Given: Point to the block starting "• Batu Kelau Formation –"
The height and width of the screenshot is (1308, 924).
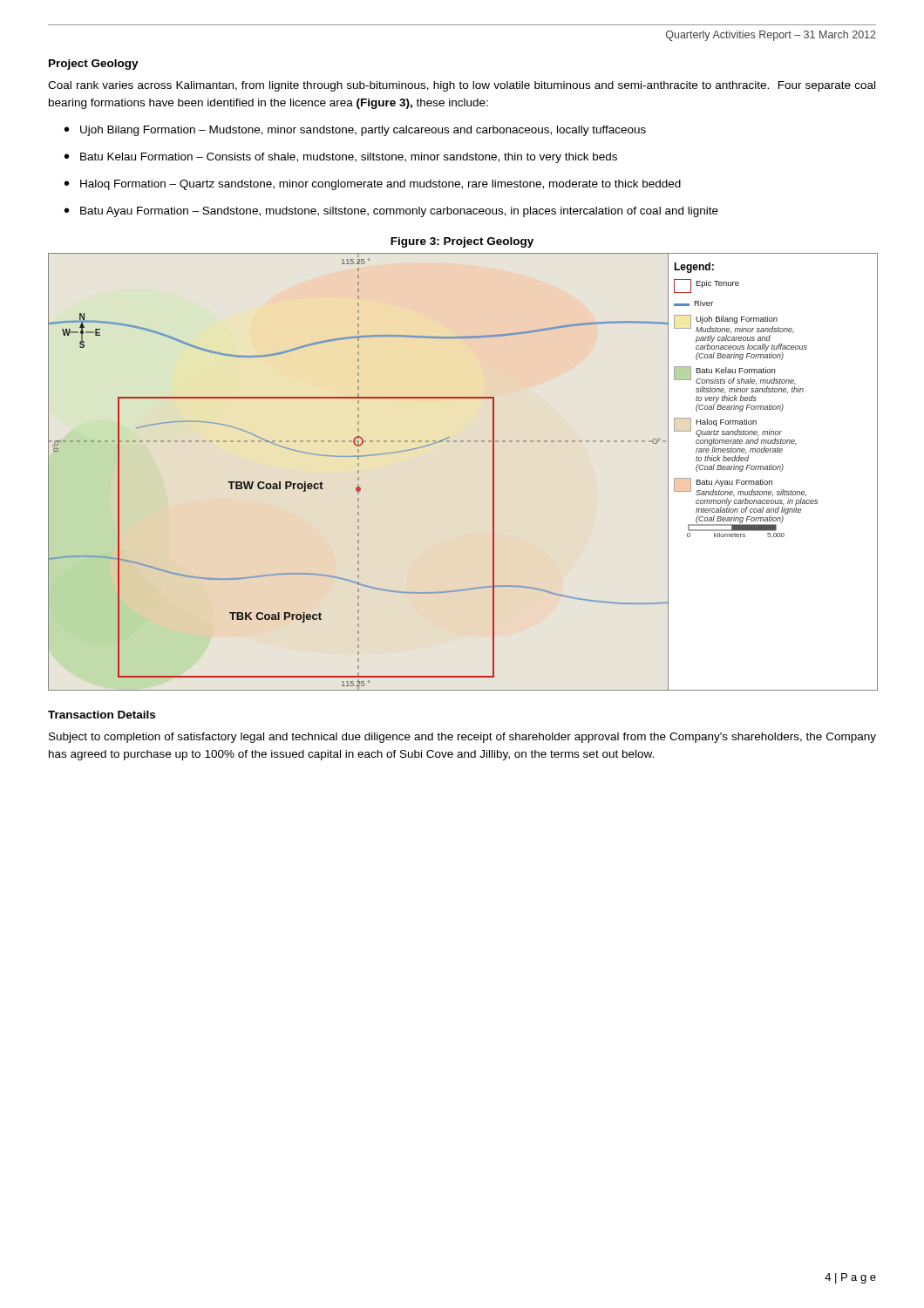Looking at the screenshot, I should pyautogui.click(x=341, y=157).
